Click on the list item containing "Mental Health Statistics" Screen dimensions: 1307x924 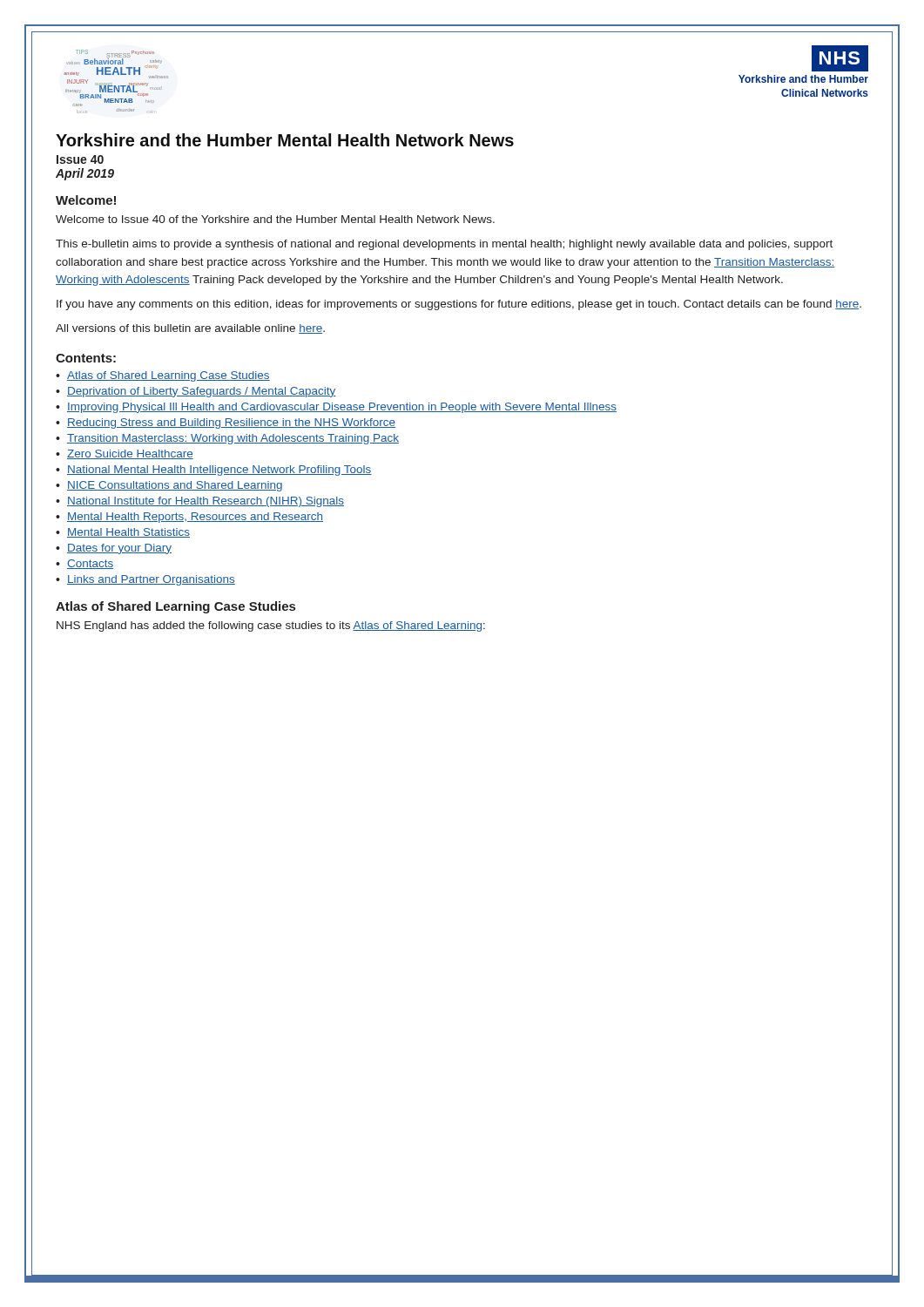tap(128, 532)
